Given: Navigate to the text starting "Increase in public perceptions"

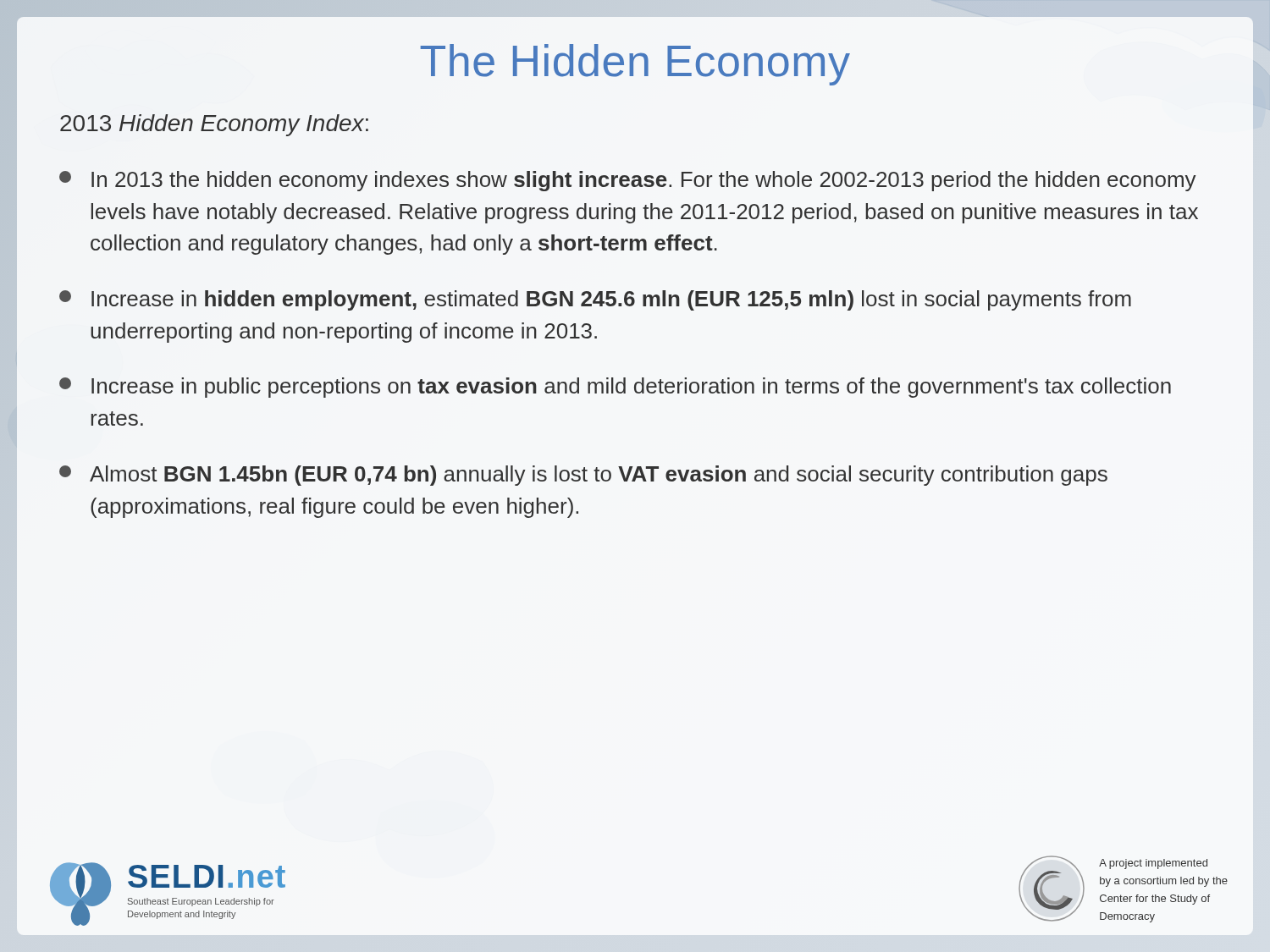Looking at the screenshot, I should (635, 403).
